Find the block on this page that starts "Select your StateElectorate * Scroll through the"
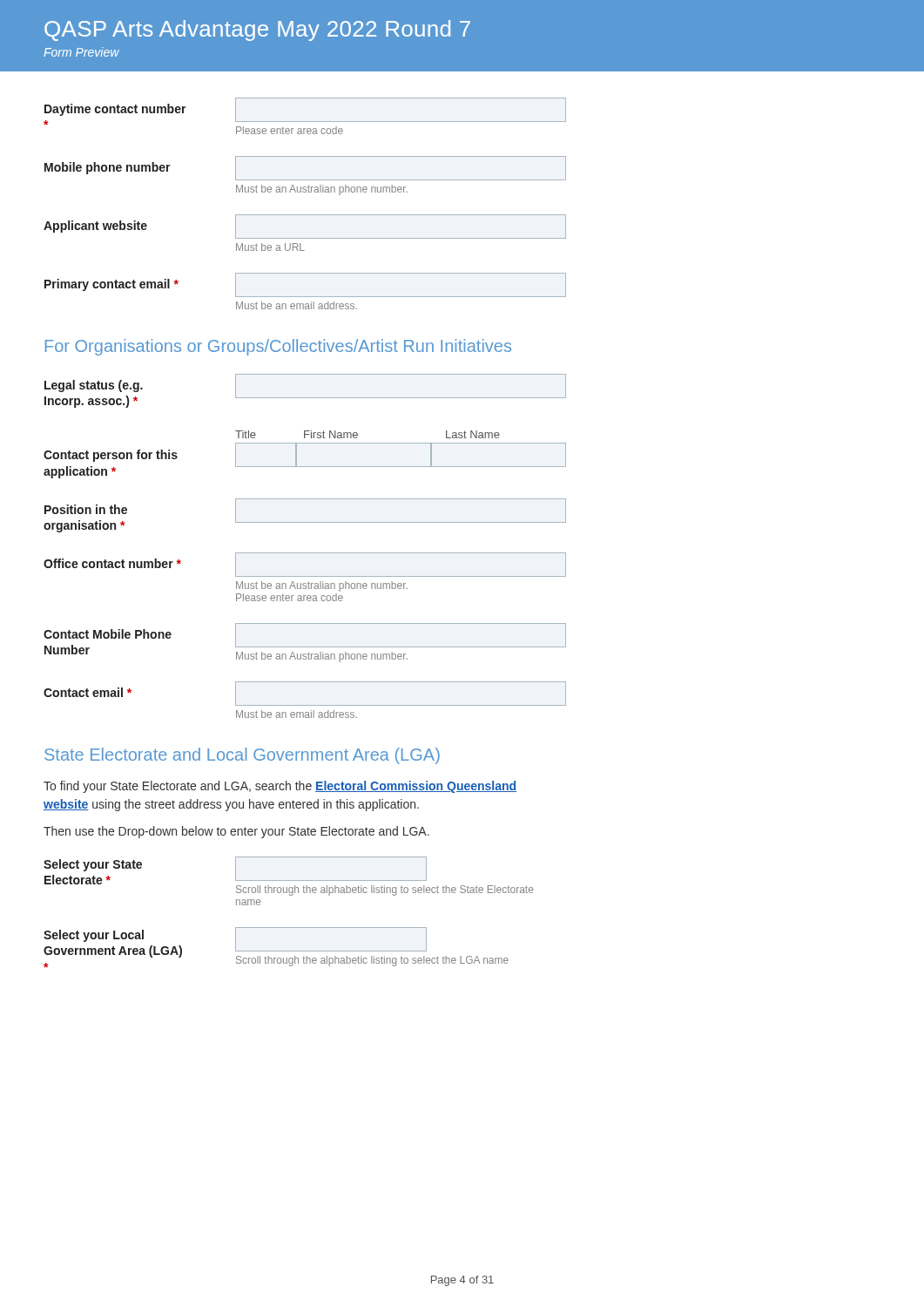This screenshot has width=924, height=1307. [x=462, y=882]
